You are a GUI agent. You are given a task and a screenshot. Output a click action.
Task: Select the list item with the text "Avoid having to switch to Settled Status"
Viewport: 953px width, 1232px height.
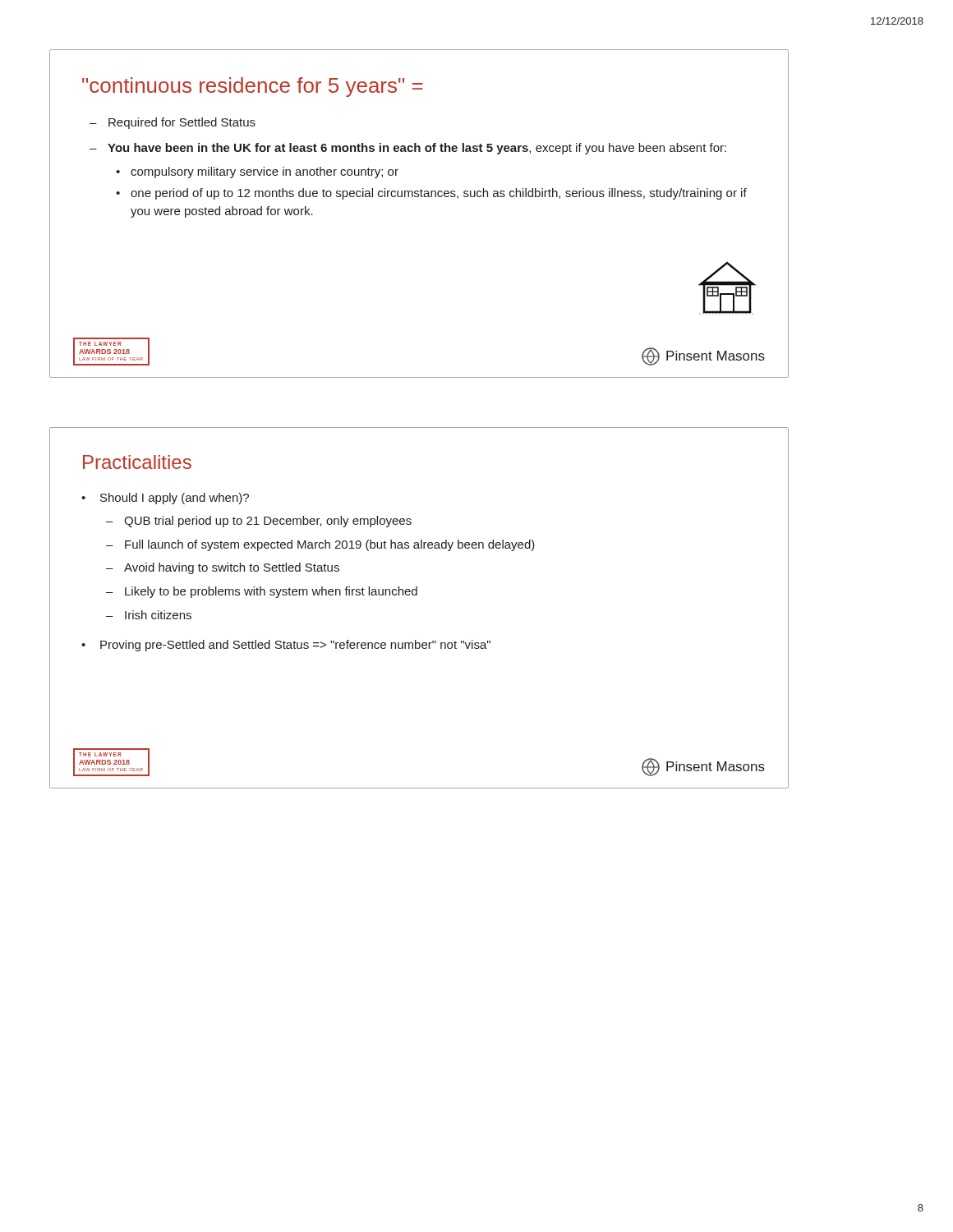(232, 567)
